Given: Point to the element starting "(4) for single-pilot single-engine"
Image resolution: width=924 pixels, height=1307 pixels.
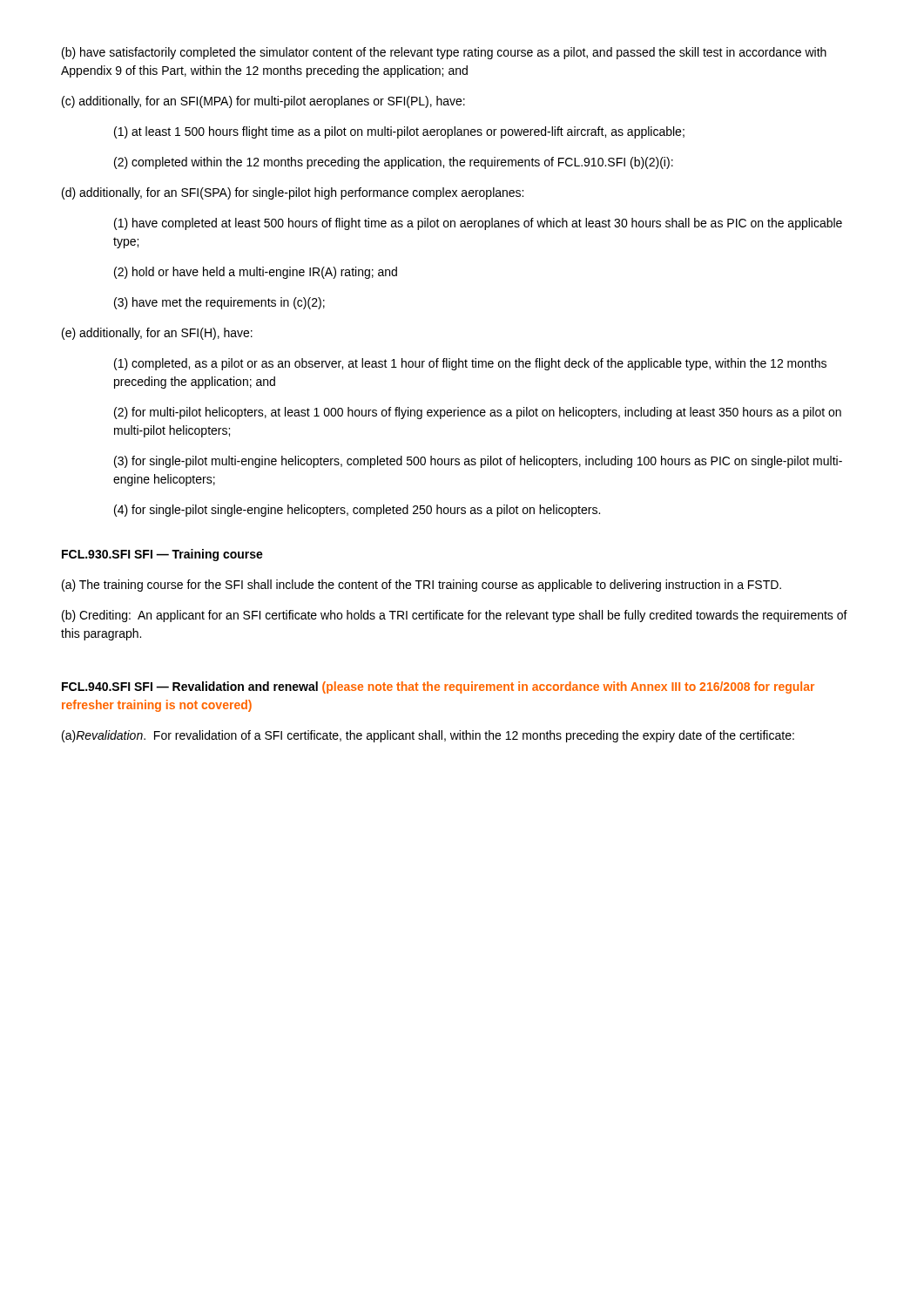Looking at the screenshot, I should [x=357, y=510].
